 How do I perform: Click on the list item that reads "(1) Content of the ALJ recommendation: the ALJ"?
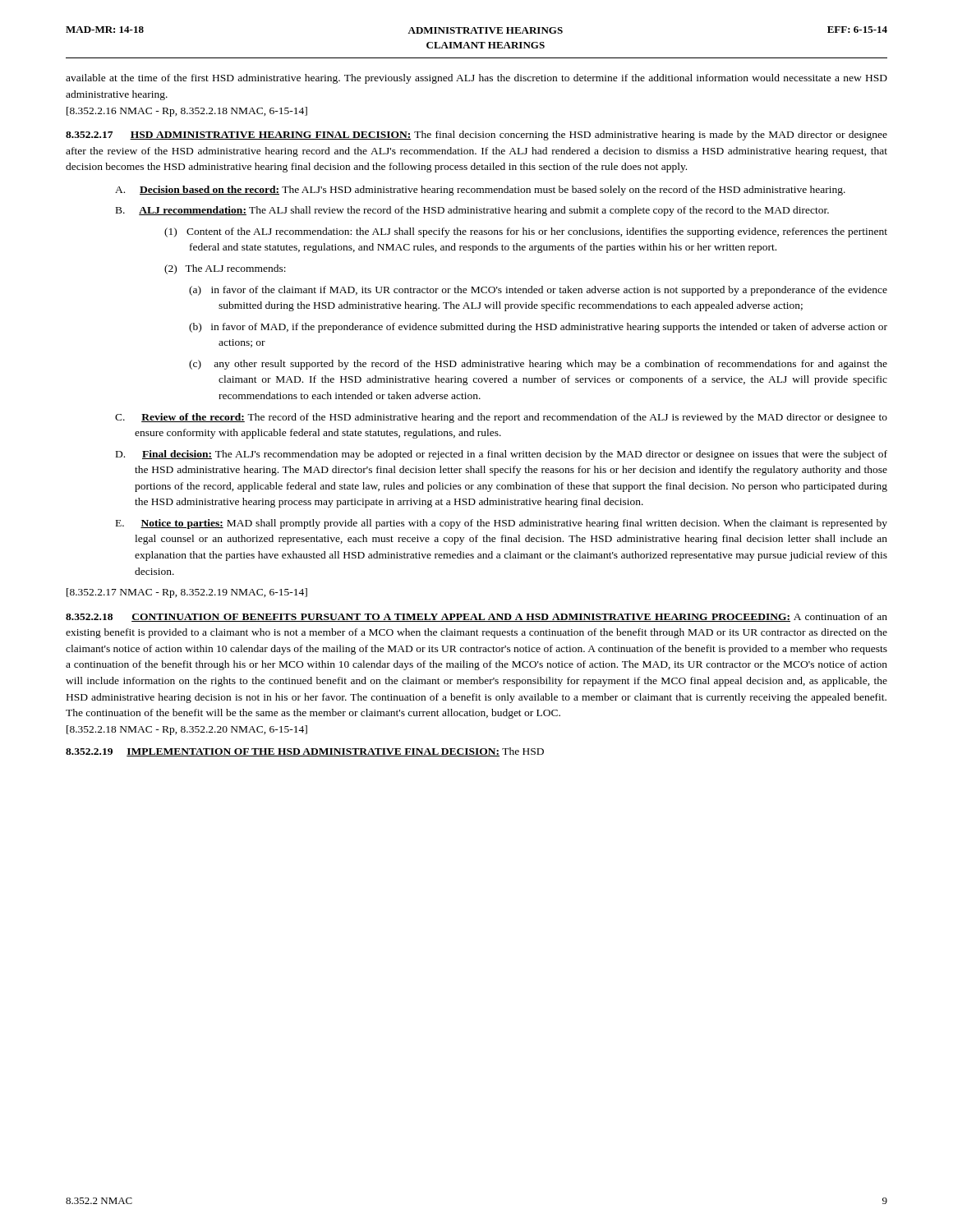[x=526, y=239]
